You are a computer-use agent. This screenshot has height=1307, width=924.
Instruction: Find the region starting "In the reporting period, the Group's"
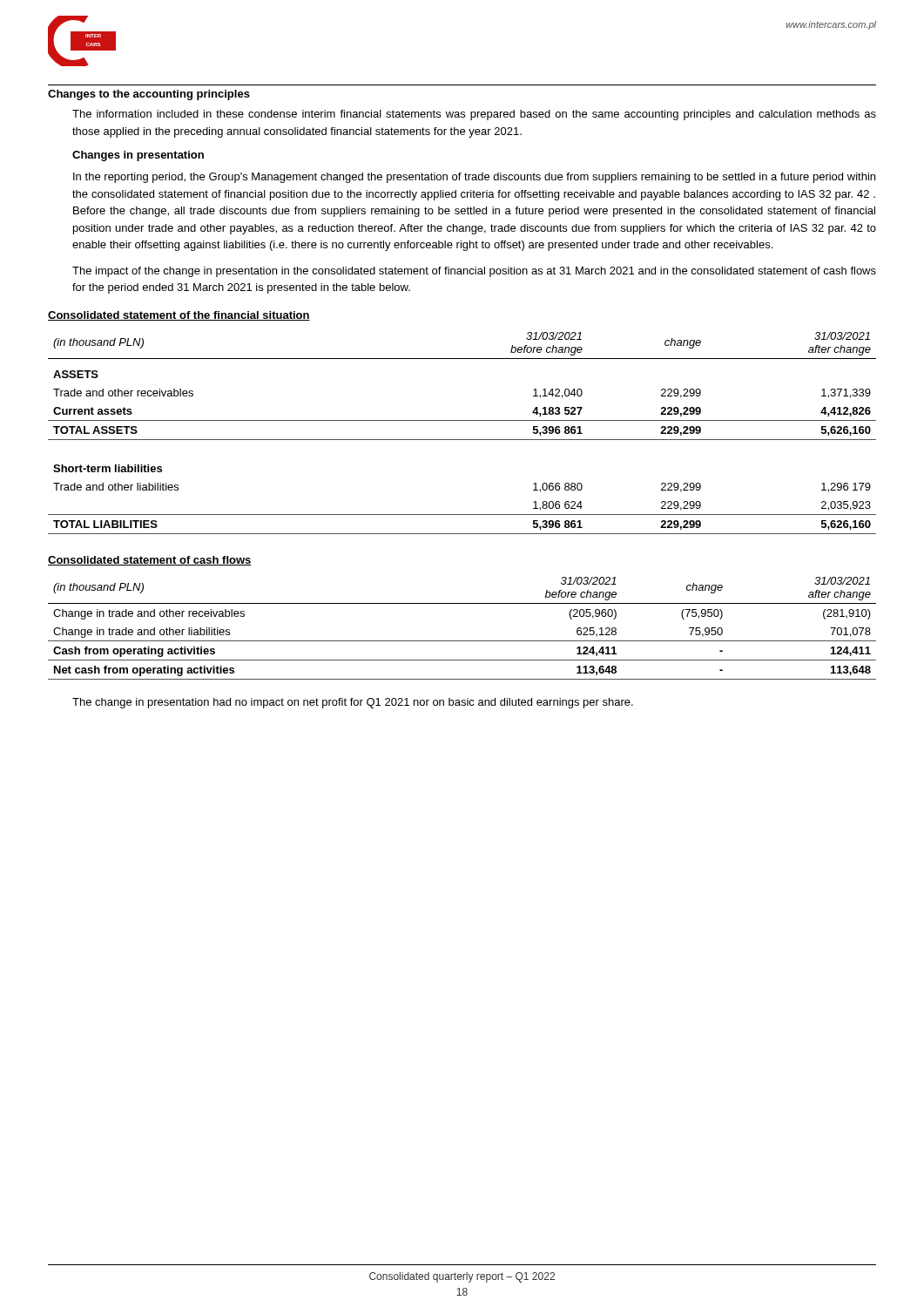[x=474, y=210]
